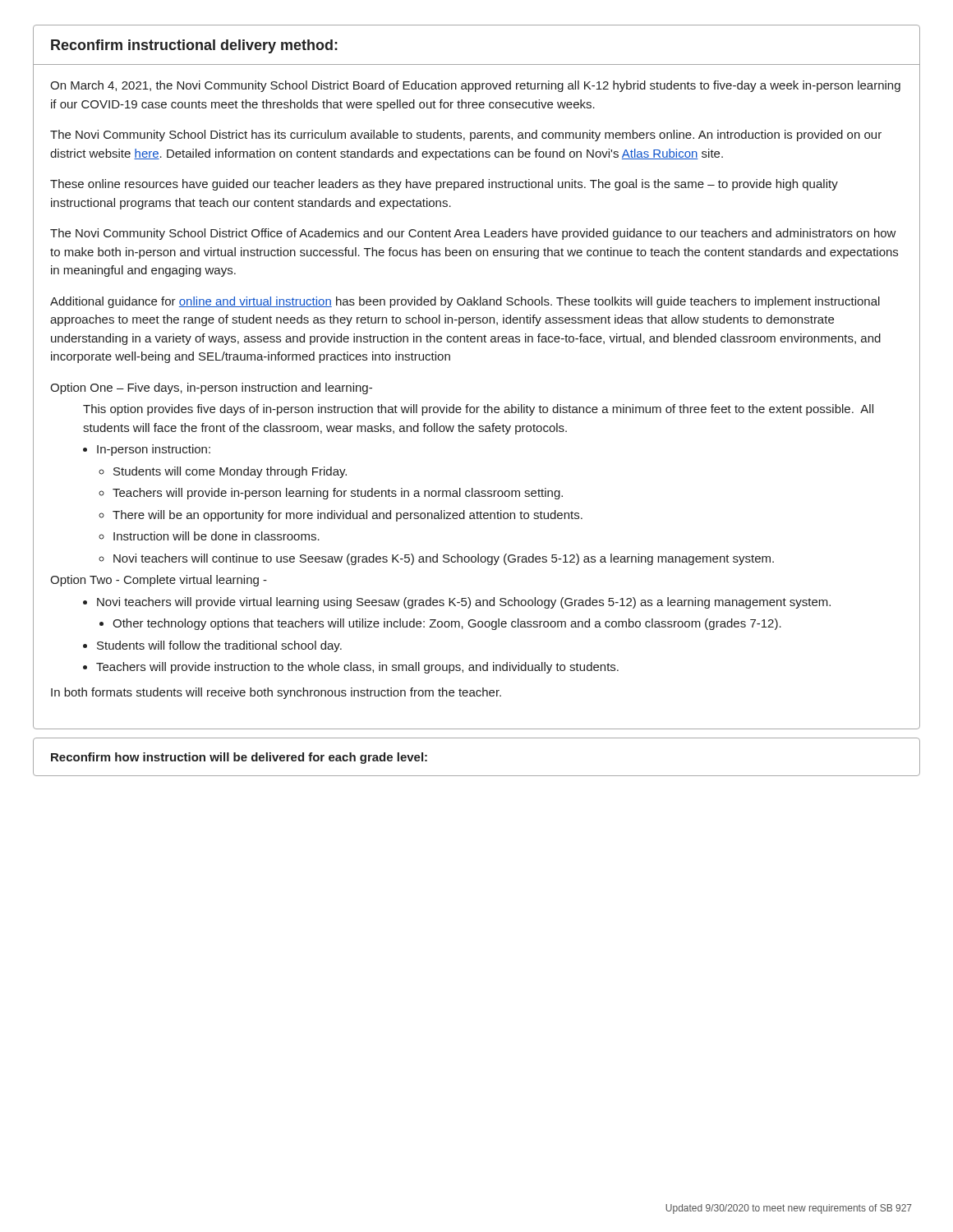Click on the list item with the text "Students will follow"
This screenshot has width=953, height=1232.
[x=219, y=645]
